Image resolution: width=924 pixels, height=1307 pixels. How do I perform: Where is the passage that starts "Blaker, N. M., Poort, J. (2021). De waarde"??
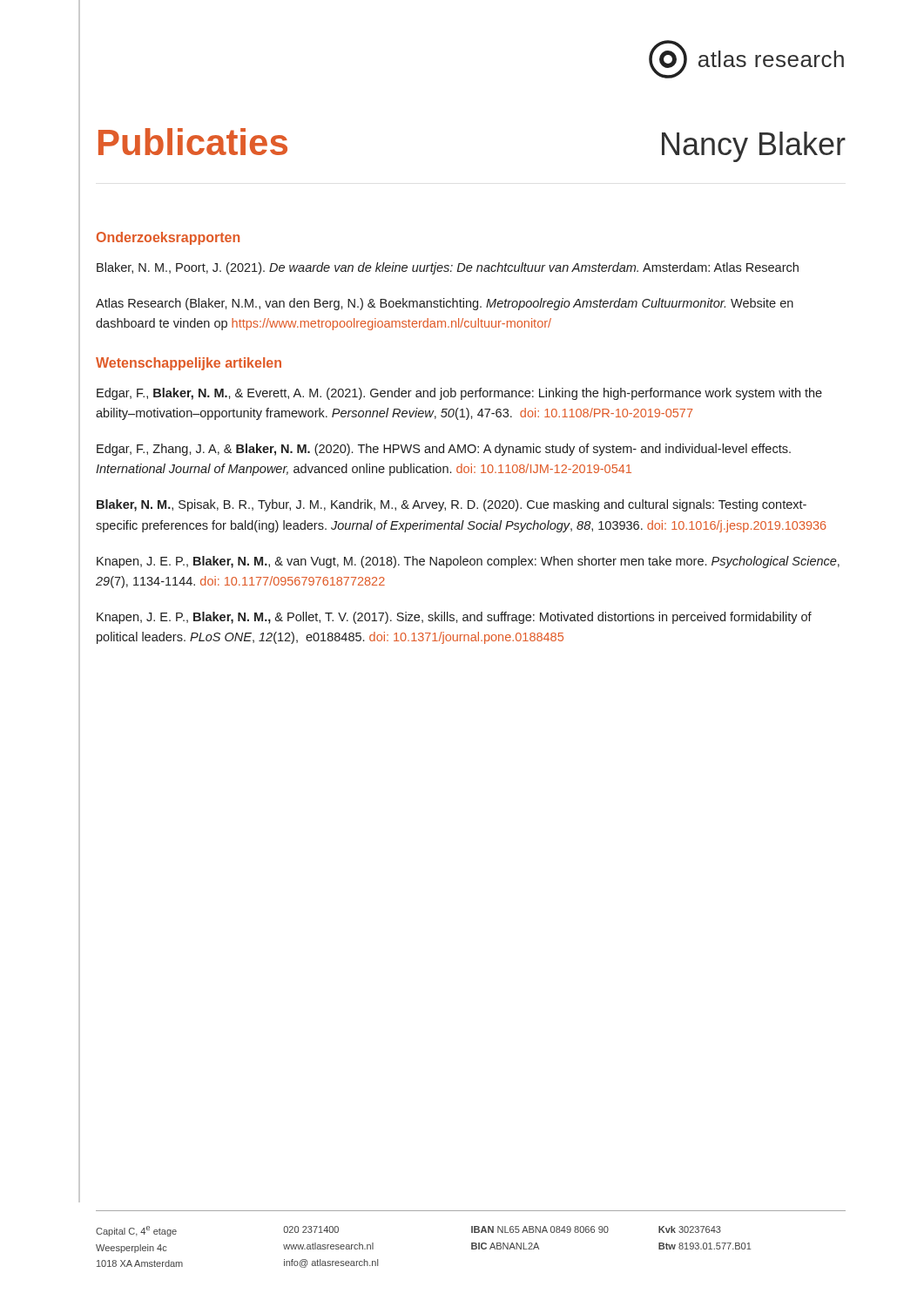point(448,267)
